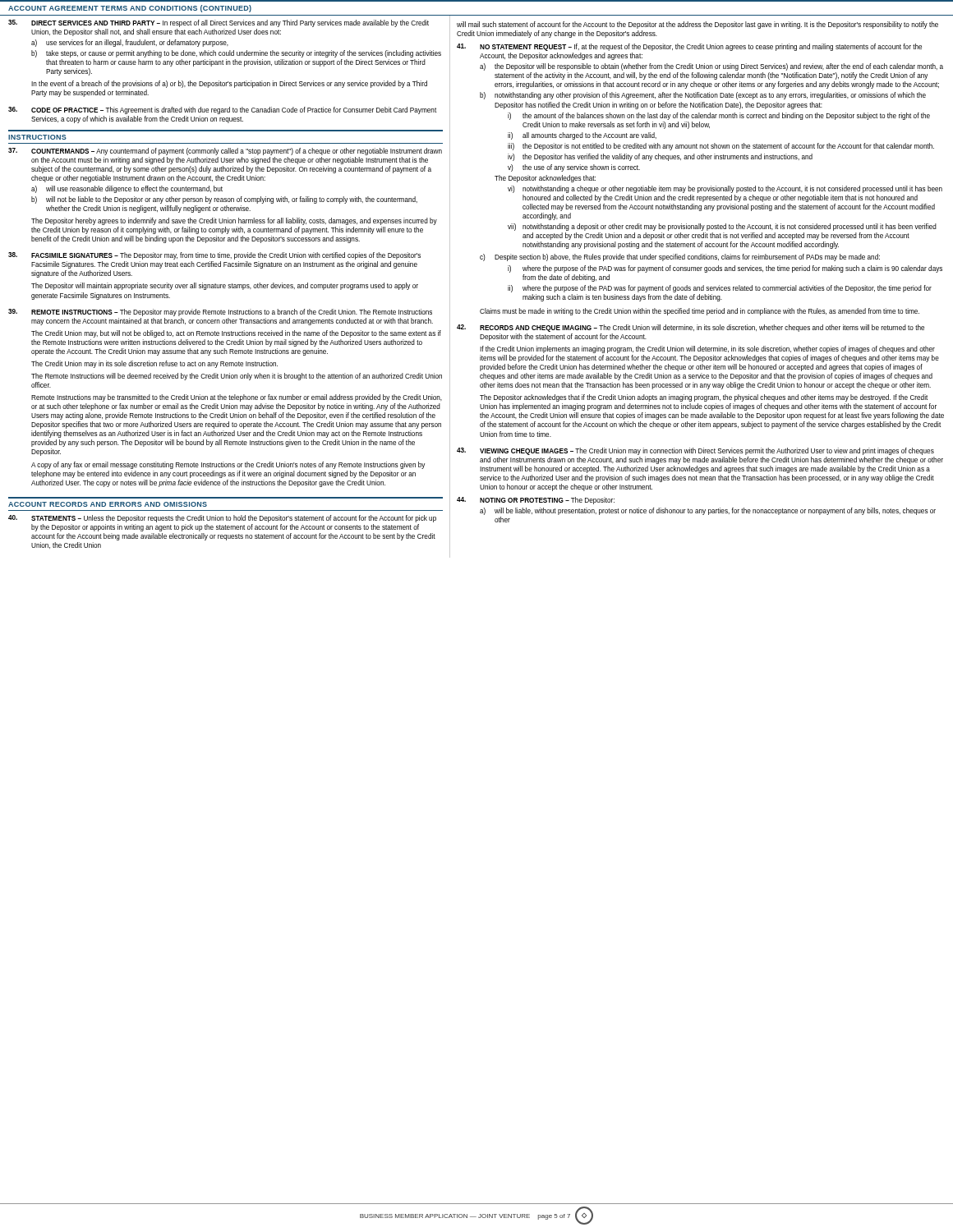Find the element starting "44. NOTING OR PROTESTING – The"
953x1232 pixels.
coord(701,511)
